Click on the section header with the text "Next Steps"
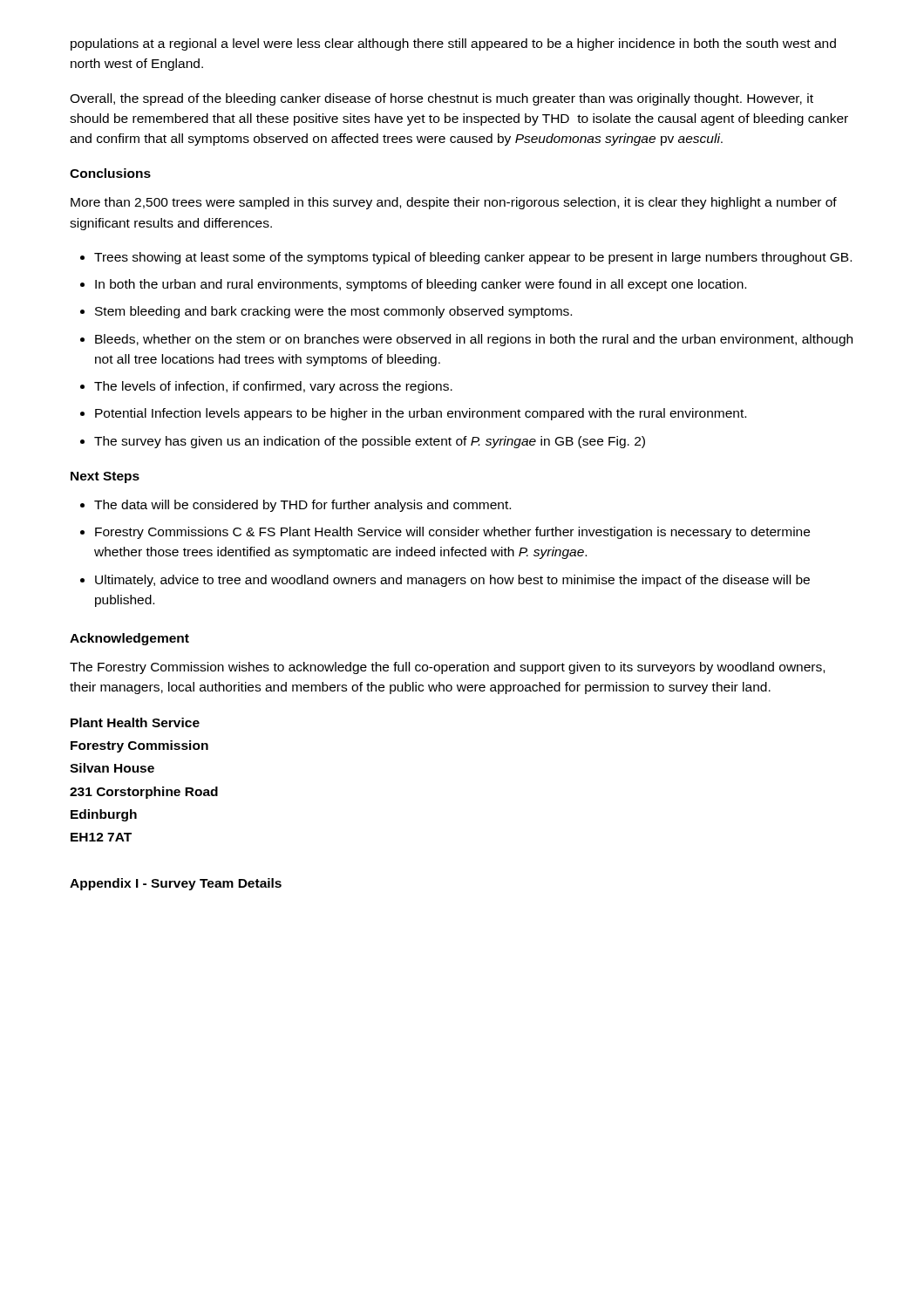Image resolution: width=924 pixels, height=1308 pixels. click(x=105, y=475)
